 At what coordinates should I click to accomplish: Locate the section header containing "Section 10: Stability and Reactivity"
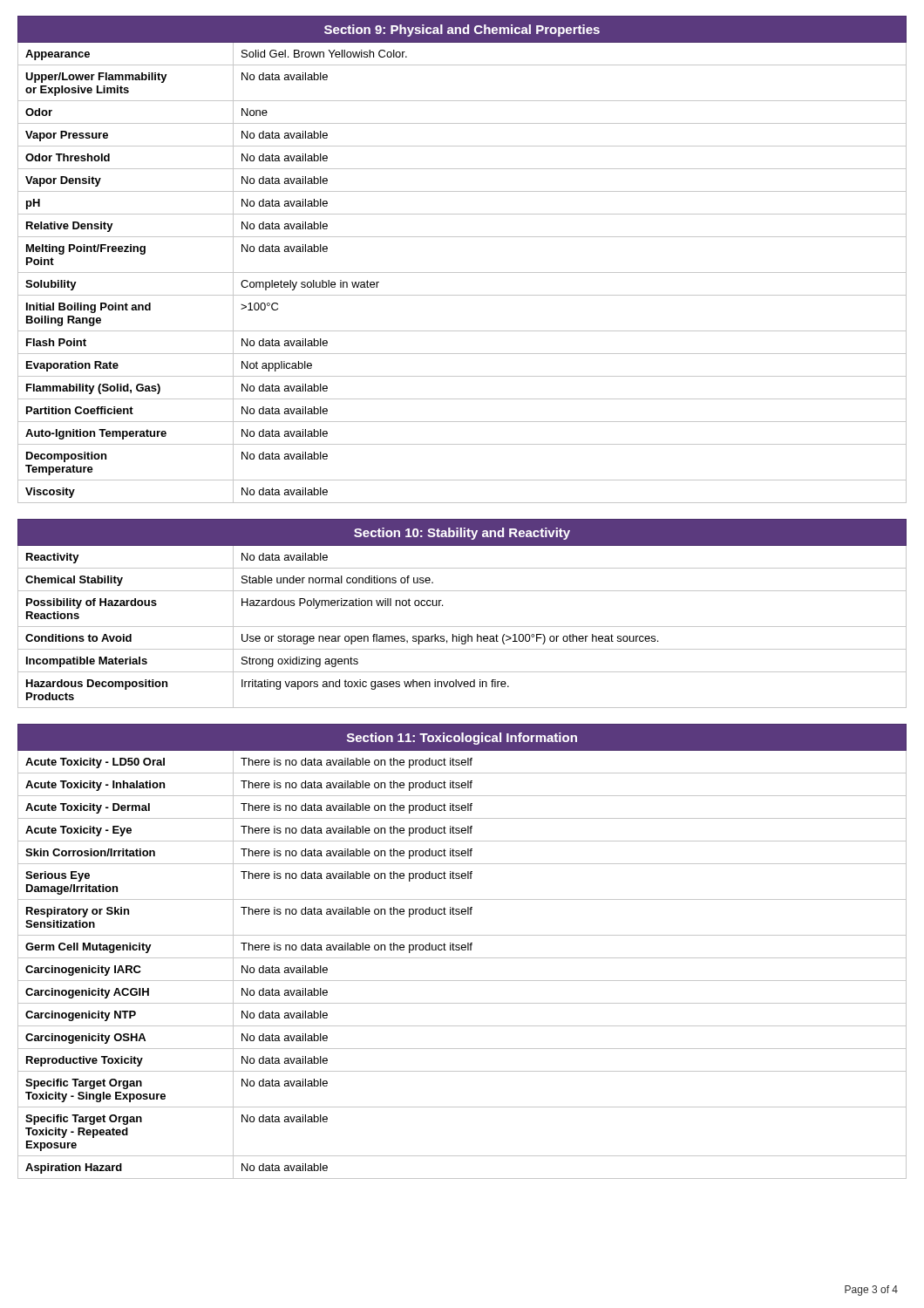pyautogui.click(x=462, y=532)
